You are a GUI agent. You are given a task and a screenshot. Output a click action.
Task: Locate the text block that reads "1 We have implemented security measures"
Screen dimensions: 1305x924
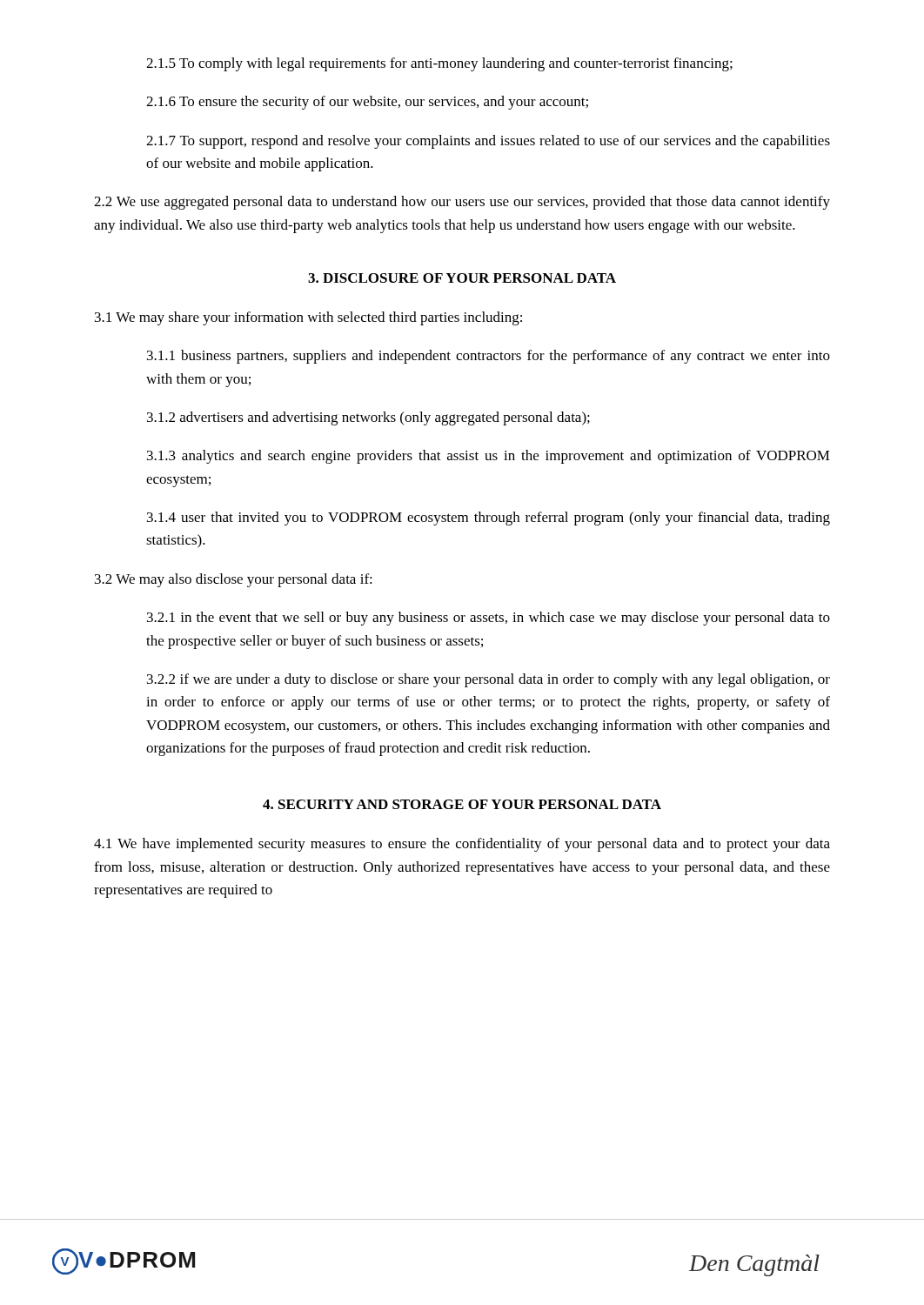pyautogui.click(x=462, y=867)
